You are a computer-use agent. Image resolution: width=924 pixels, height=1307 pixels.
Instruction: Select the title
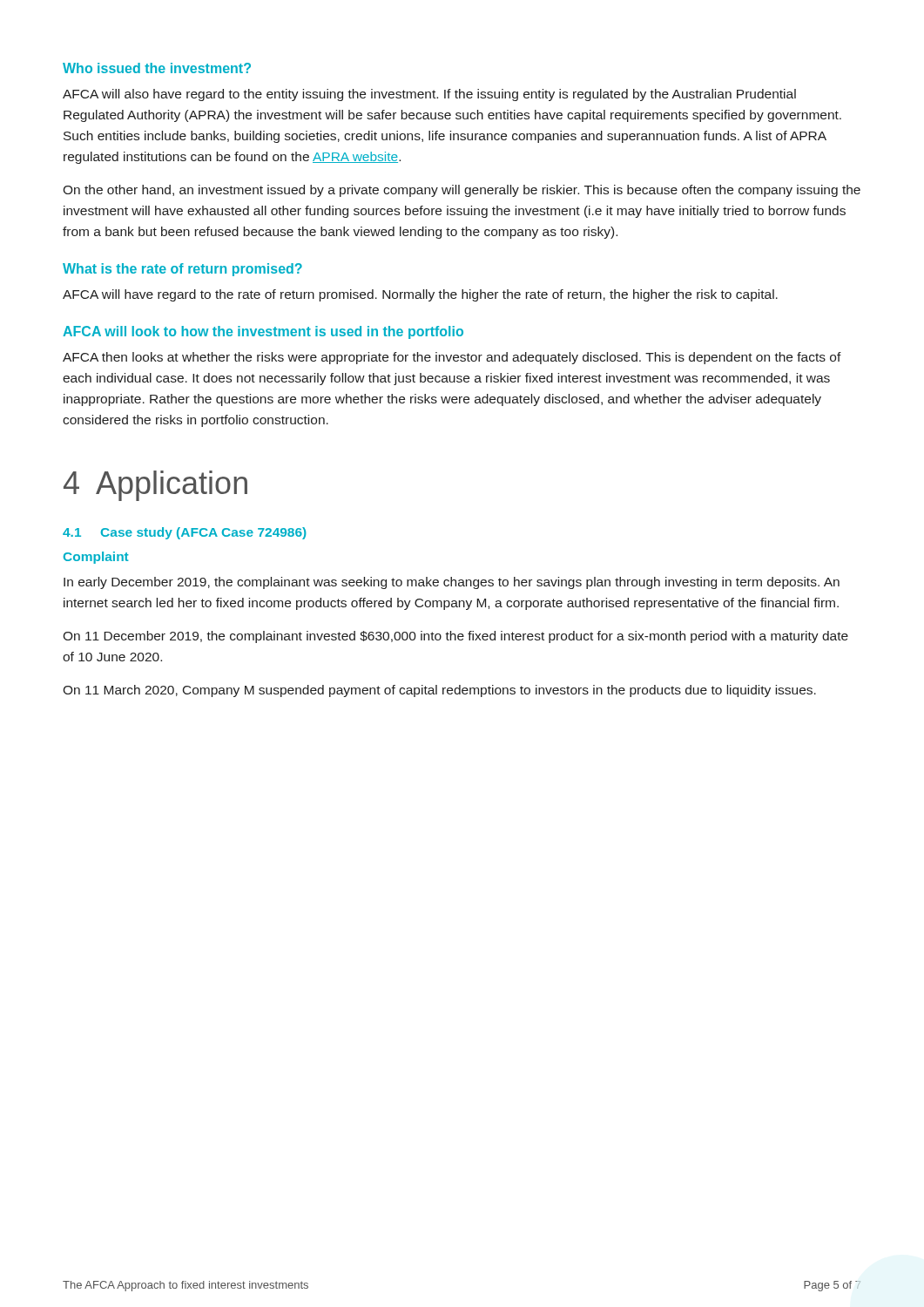[156, 484]
